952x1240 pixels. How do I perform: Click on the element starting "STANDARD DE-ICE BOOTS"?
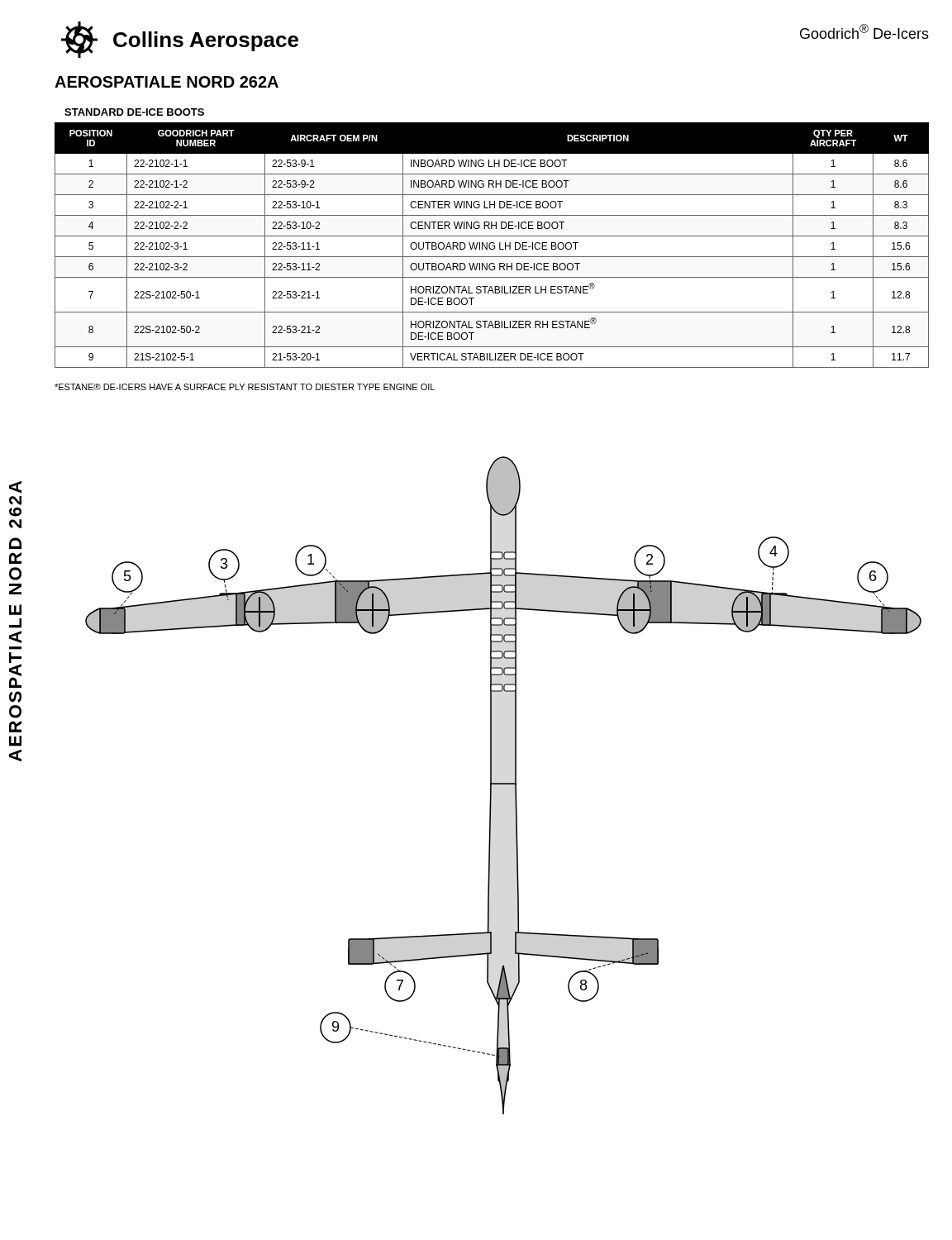(x=134, y=112)
